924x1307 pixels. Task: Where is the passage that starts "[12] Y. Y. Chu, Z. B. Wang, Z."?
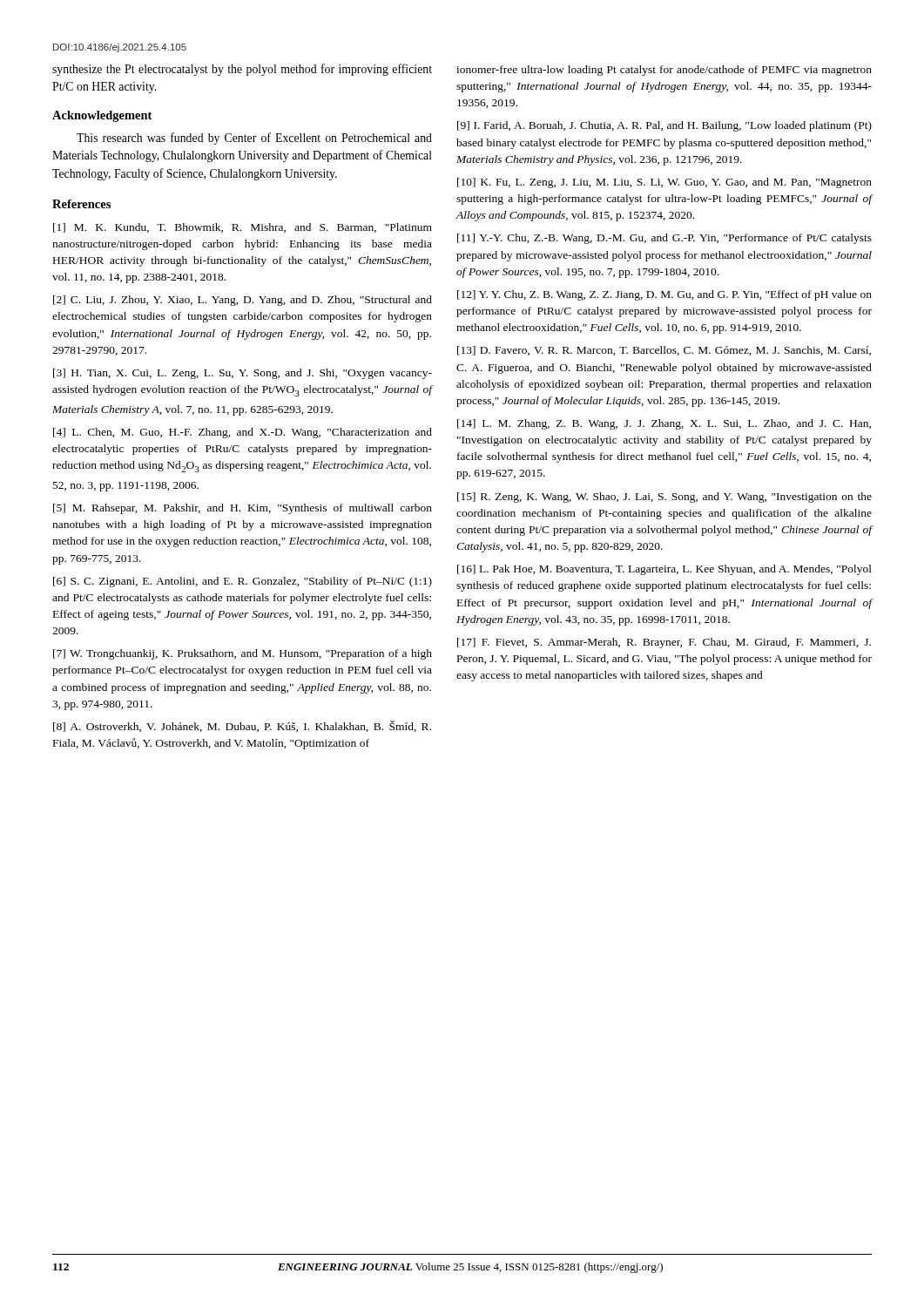click(664, 311)
